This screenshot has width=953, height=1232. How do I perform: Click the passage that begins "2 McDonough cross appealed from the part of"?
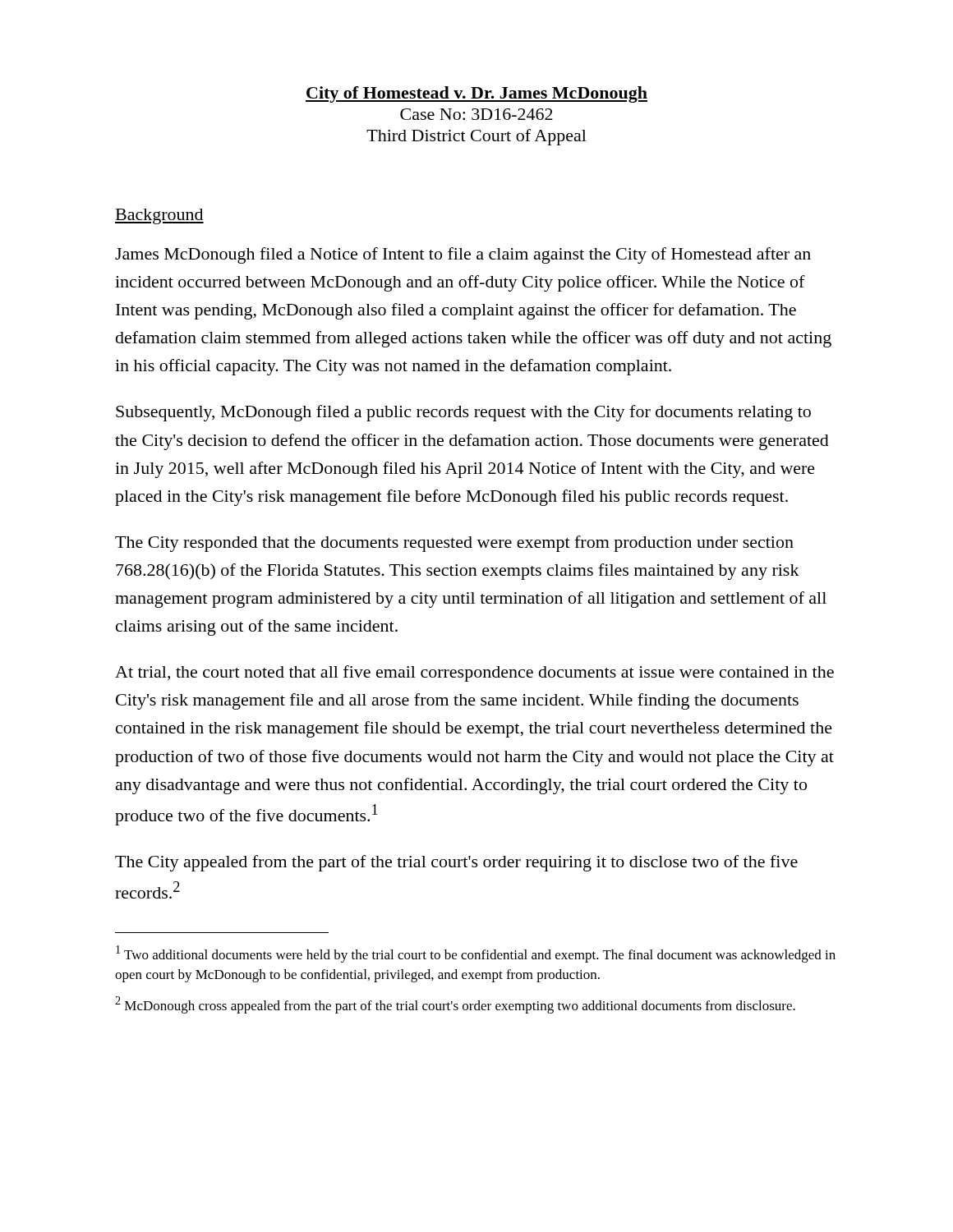(x=455, y=1003)
